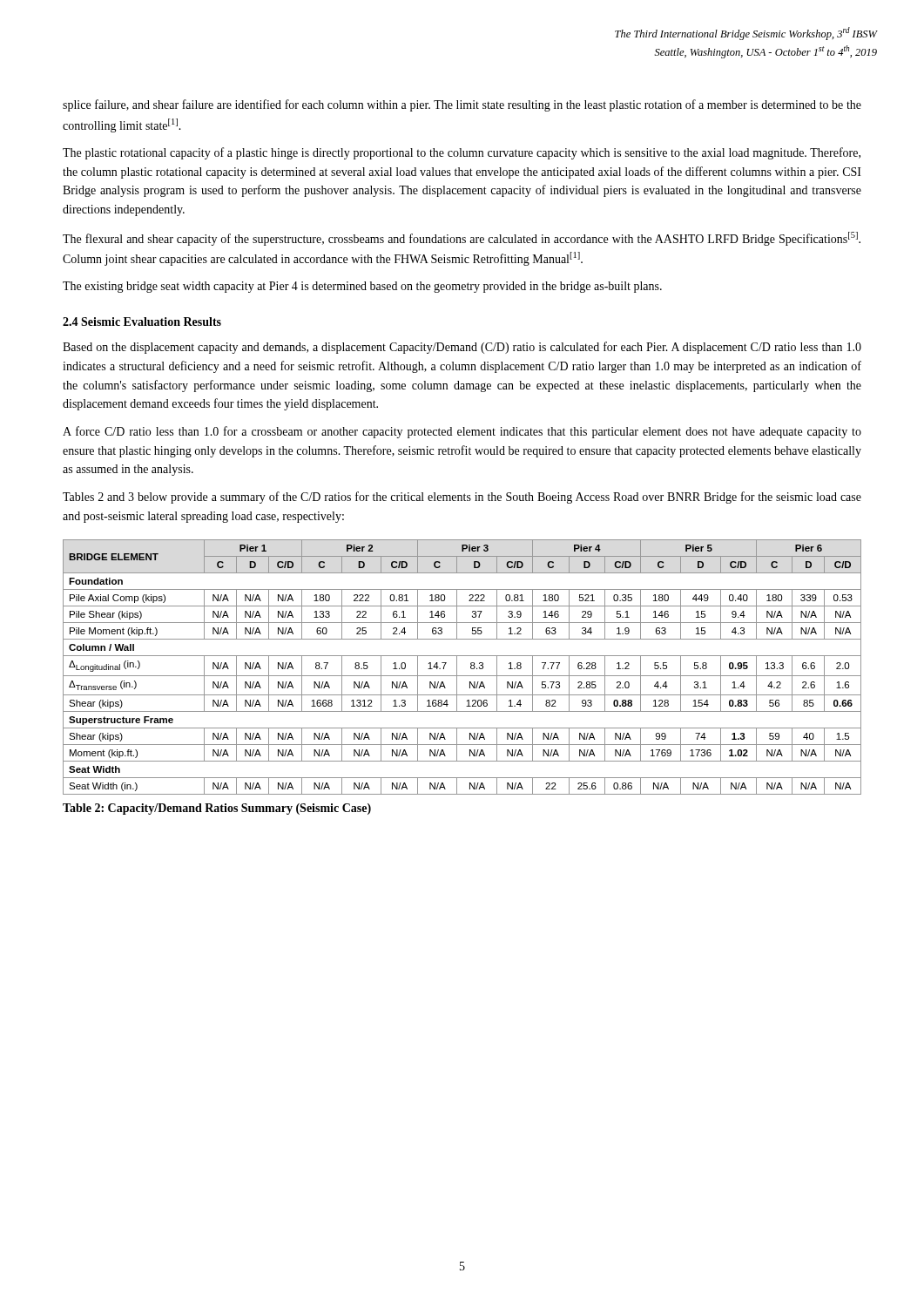Find the block on this page that starts "A force C/D ratio"

click(x=462, y=451)
